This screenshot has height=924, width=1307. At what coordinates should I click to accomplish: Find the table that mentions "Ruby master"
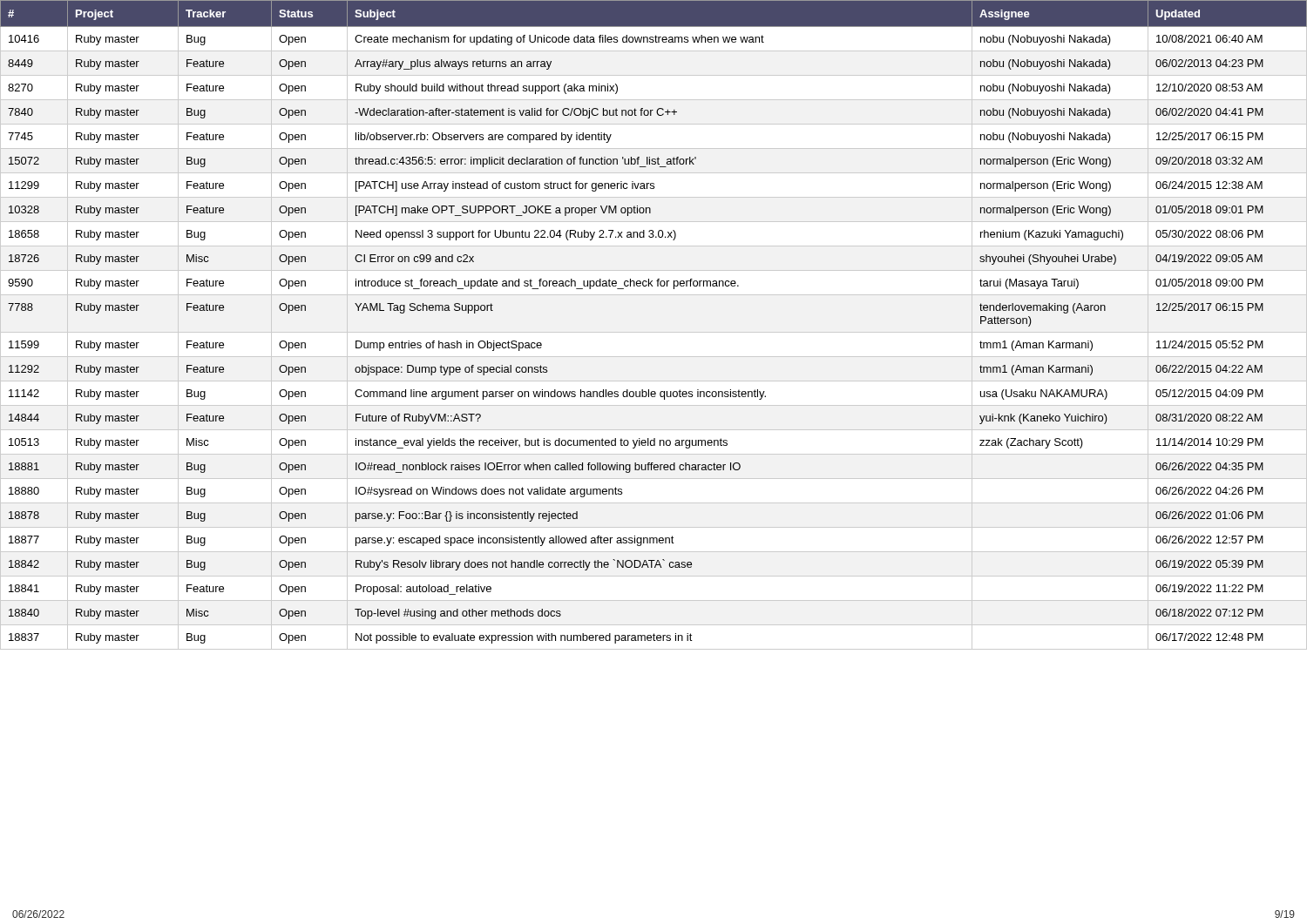tap(654, 449)
